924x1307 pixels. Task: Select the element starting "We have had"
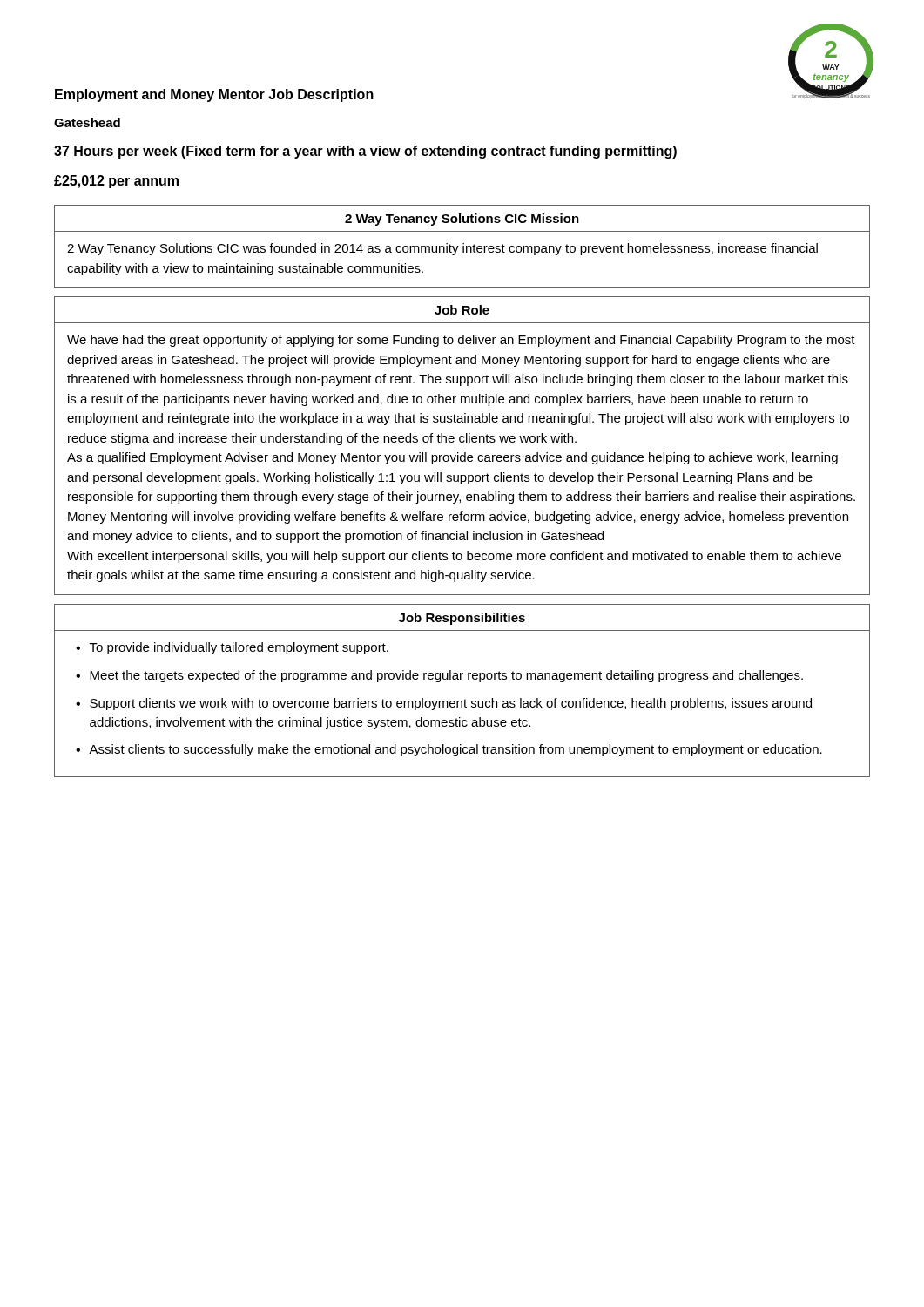(462, 389)
